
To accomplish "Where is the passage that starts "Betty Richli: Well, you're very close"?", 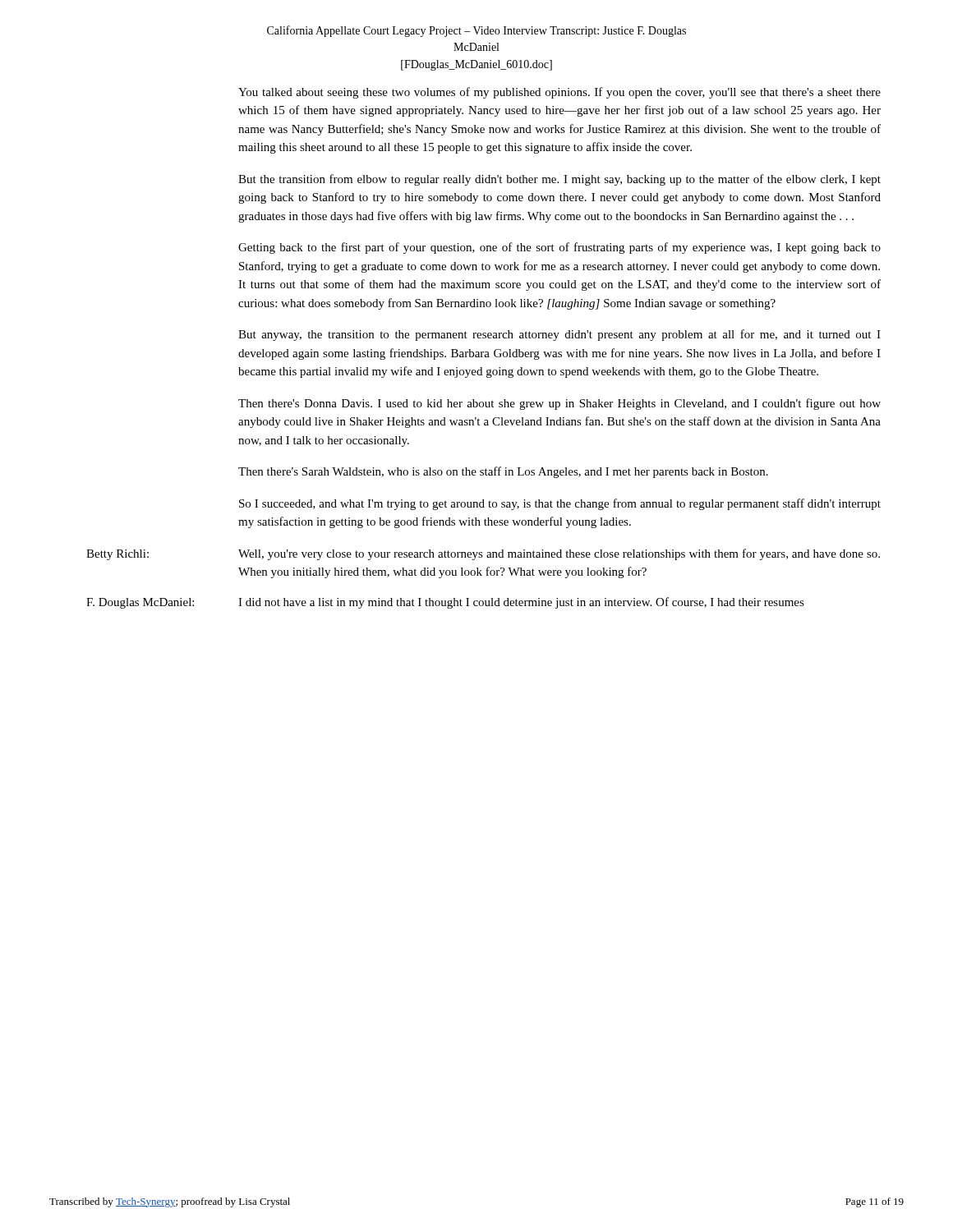I will [483, 563].
